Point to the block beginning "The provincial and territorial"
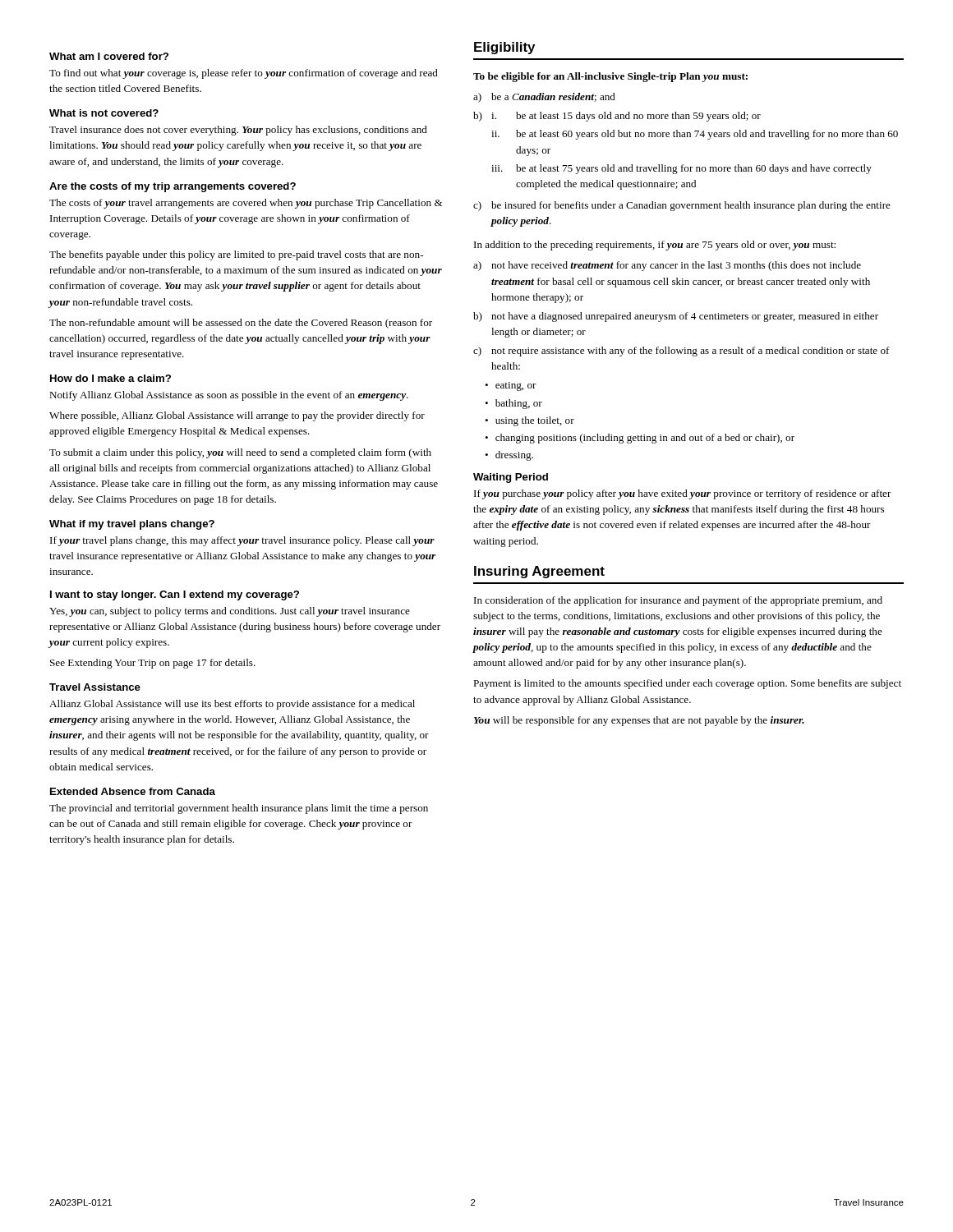 point(239,823)
